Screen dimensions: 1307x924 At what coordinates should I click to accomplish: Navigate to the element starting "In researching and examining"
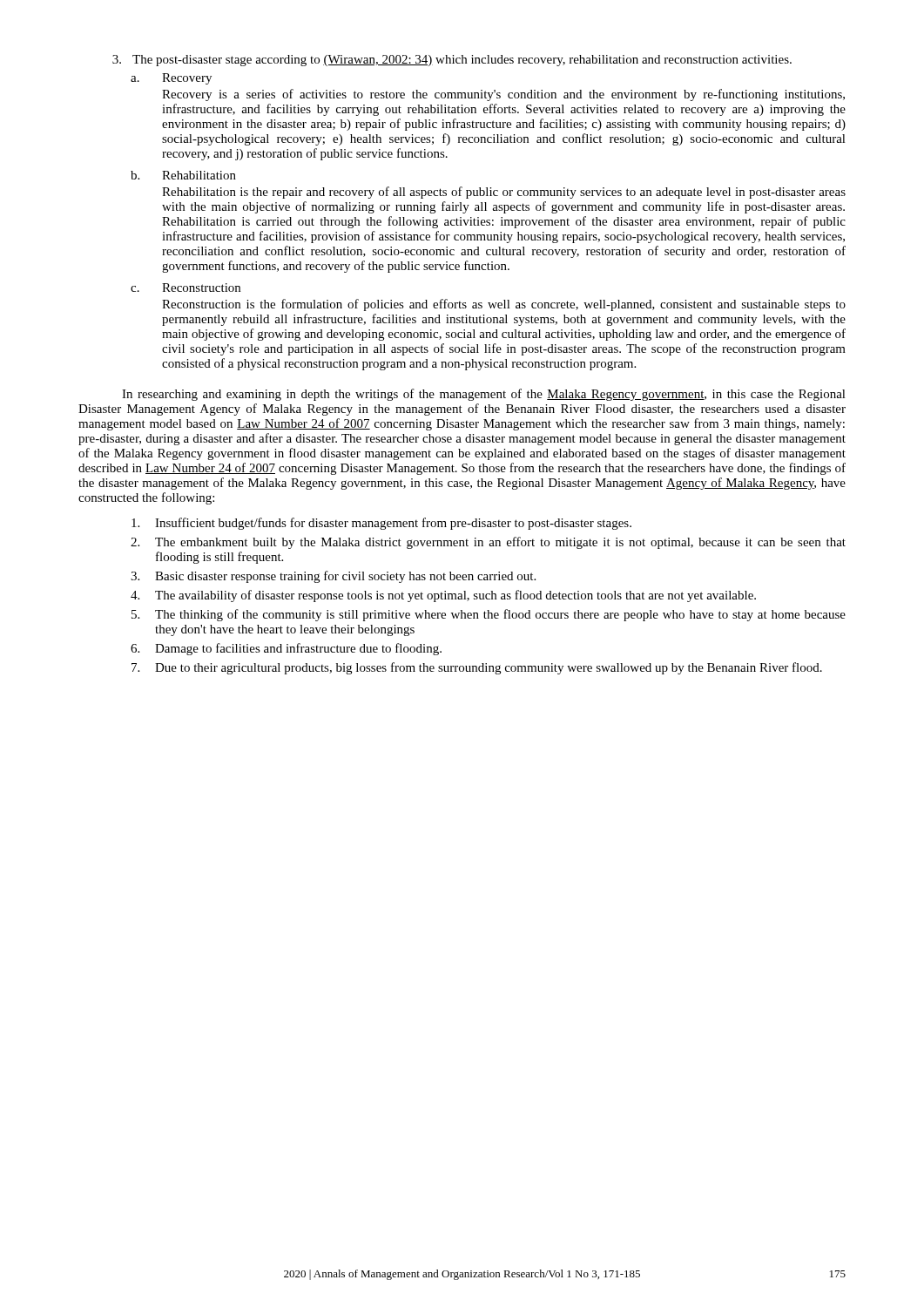462,446
